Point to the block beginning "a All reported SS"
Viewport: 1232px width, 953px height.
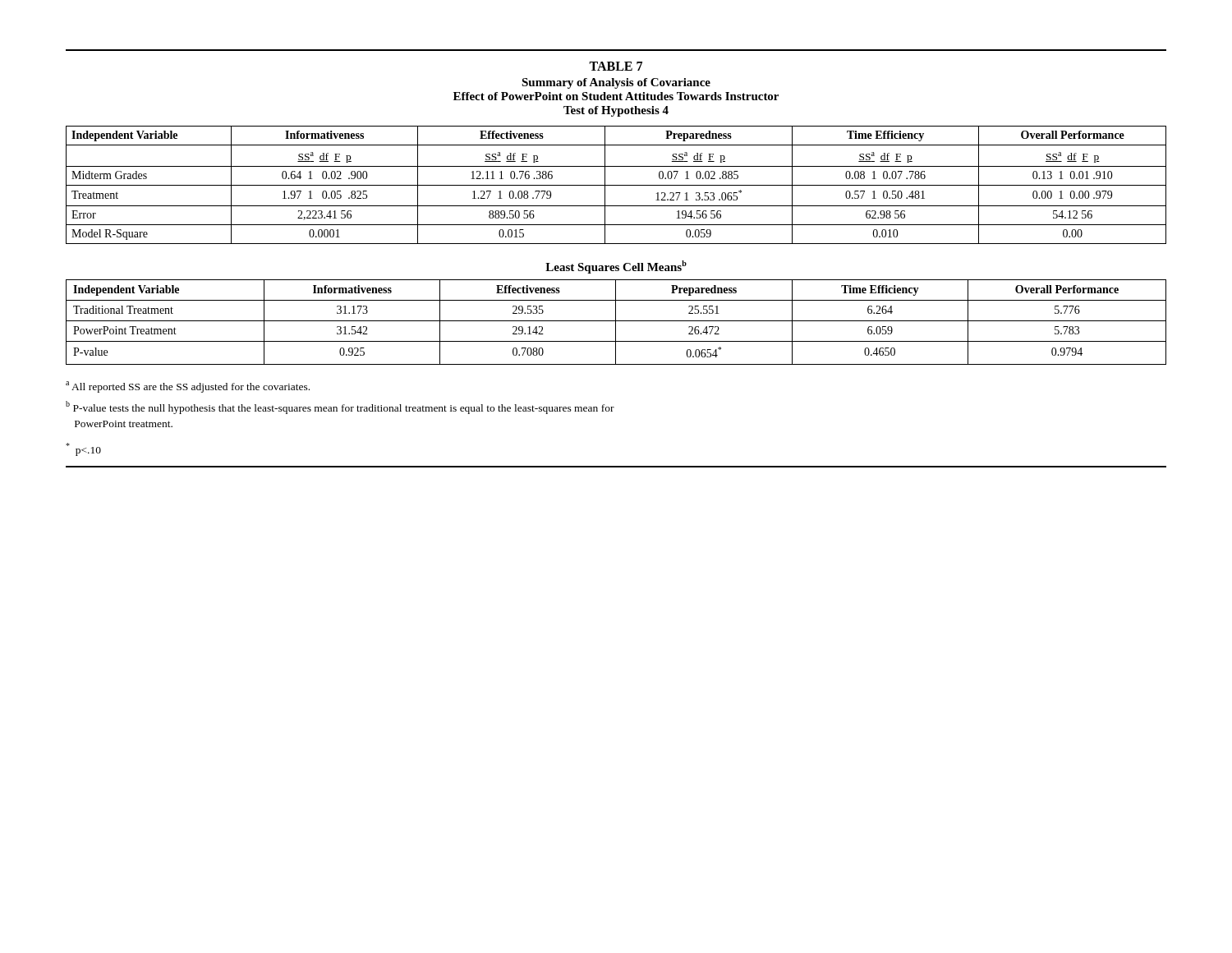pyautogui.click(x=188, y=385)
